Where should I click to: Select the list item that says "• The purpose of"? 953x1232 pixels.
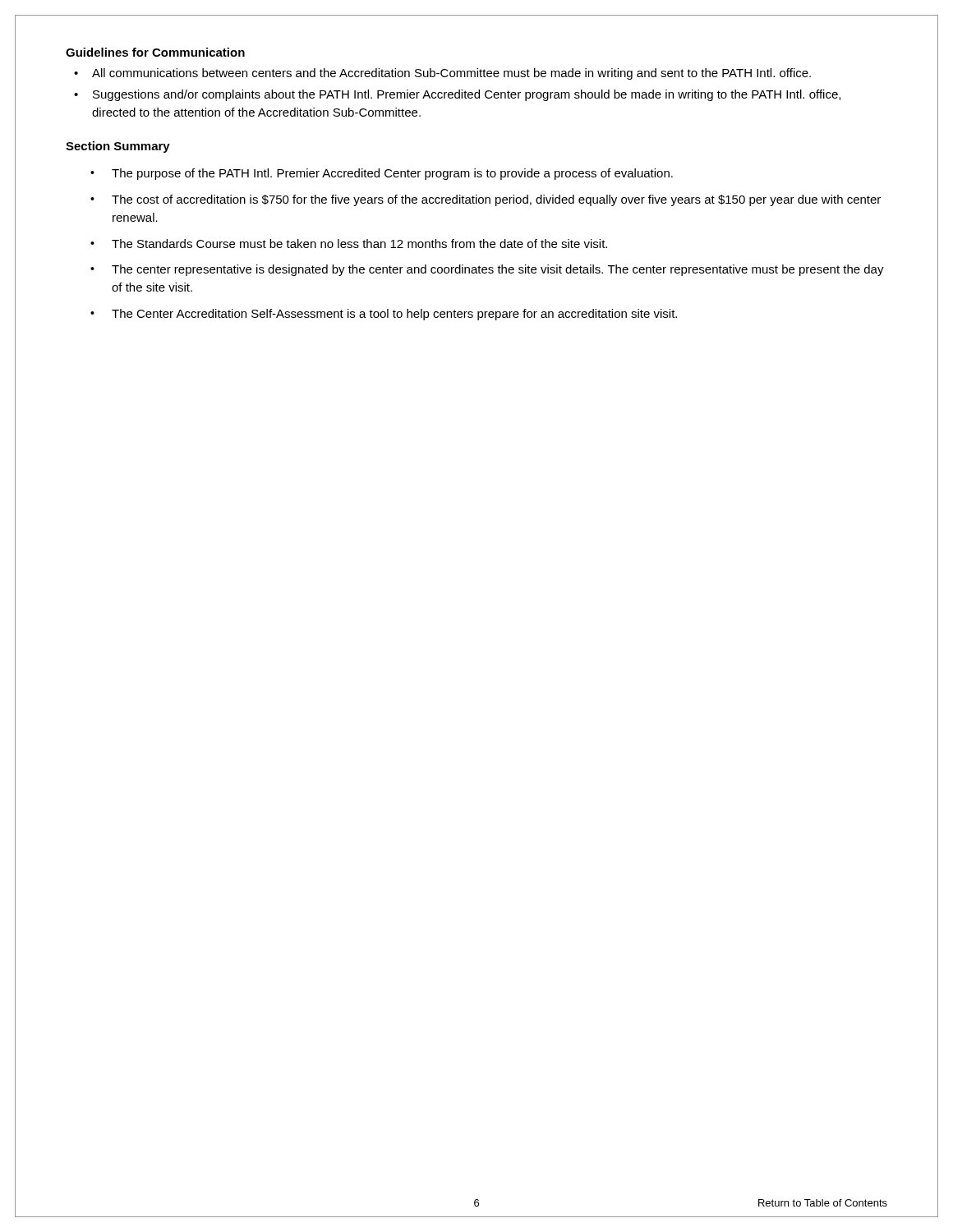(382, 173)
